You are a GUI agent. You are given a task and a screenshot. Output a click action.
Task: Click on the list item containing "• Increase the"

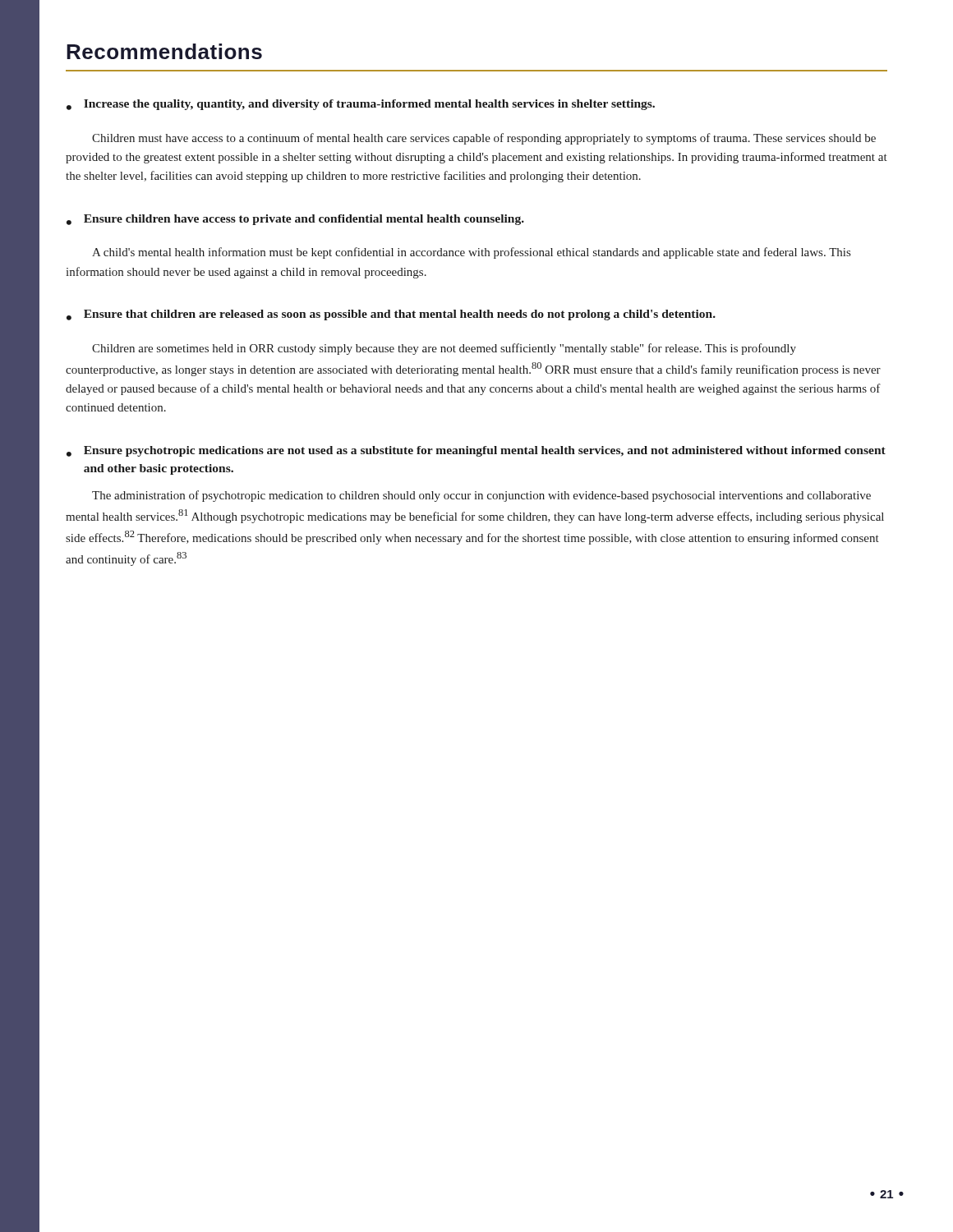[x=476, y=140]
